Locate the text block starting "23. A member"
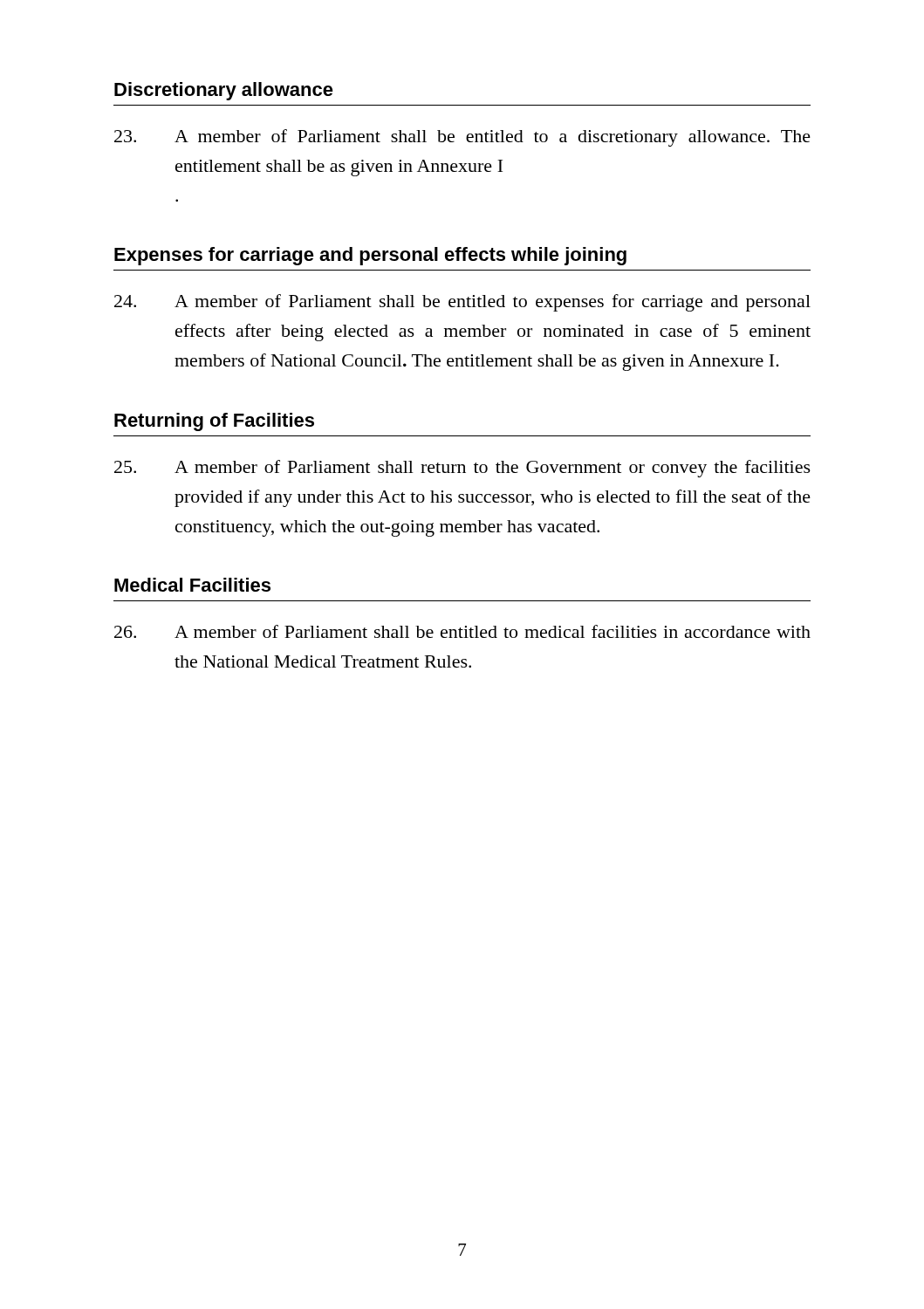This screenshot has width=924, height=1309. pyautogui.click(x=462, y=166)
